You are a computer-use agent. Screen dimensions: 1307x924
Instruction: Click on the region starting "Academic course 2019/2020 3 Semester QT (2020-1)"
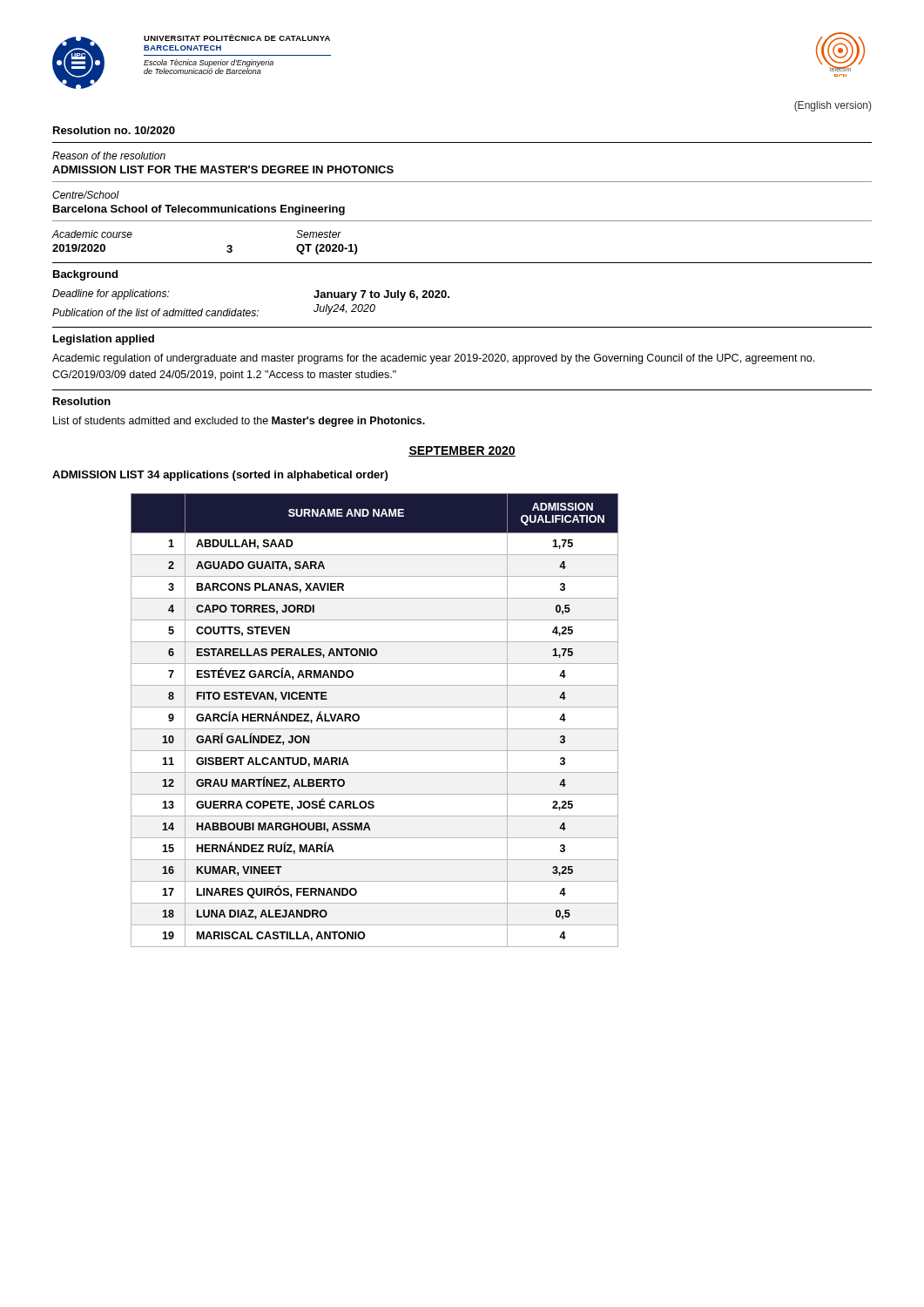pyautogui.click(x=84, y=233)
